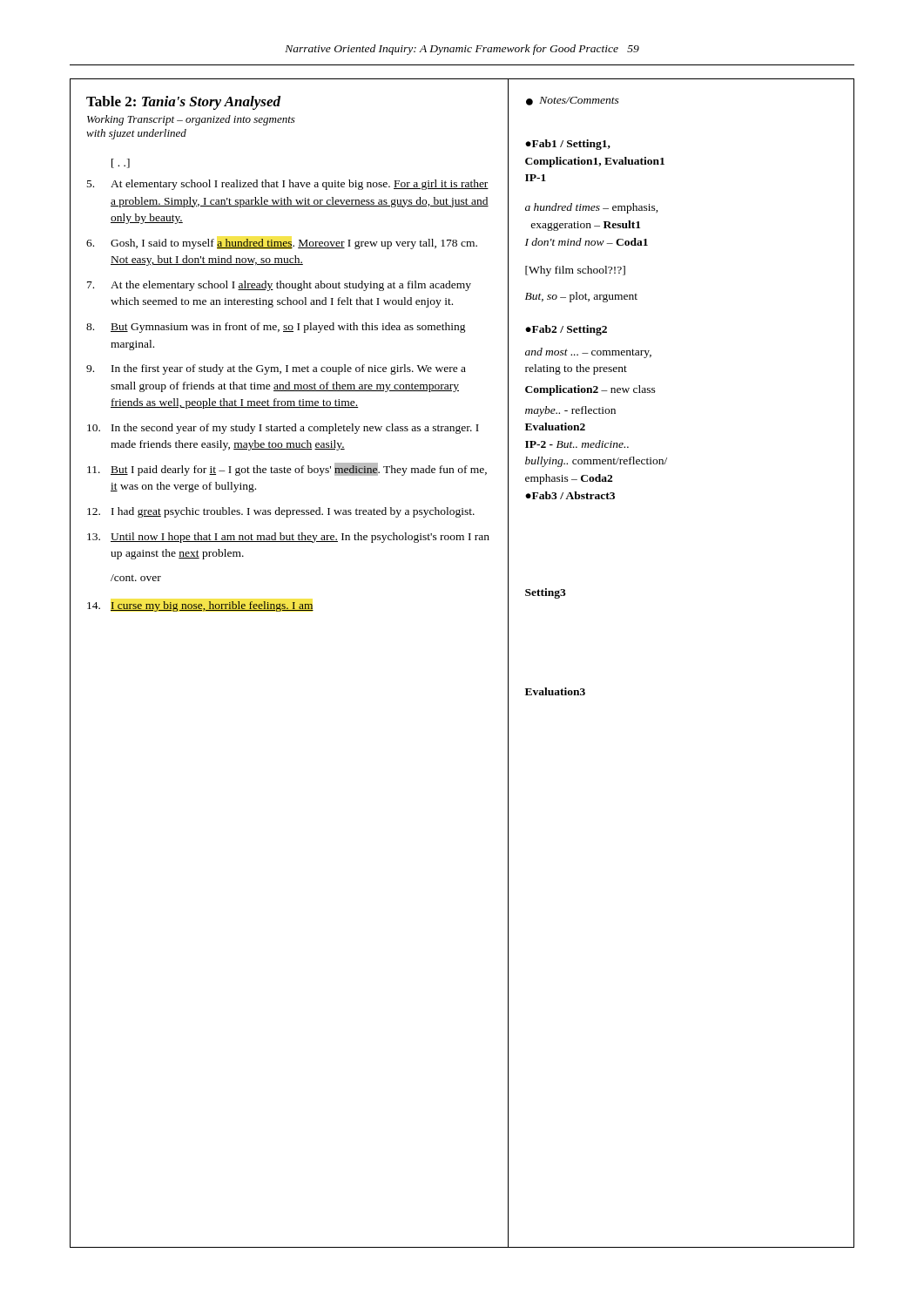Navigate to the block starting "6. Gosh, I"
This screenshot has width=924, height=1307.
289,251
